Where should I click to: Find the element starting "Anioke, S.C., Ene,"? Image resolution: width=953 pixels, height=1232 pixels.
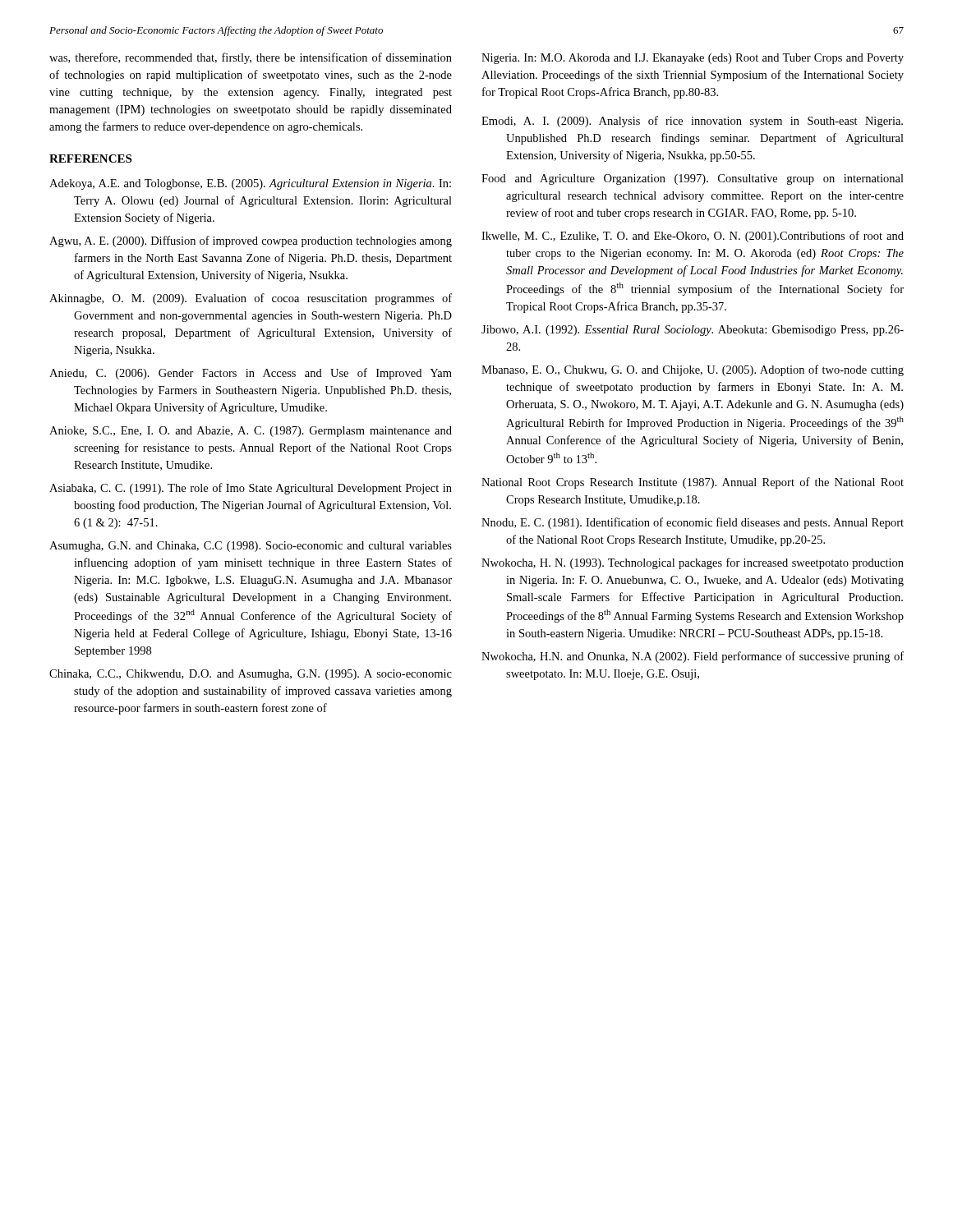(x=251, y=448)
